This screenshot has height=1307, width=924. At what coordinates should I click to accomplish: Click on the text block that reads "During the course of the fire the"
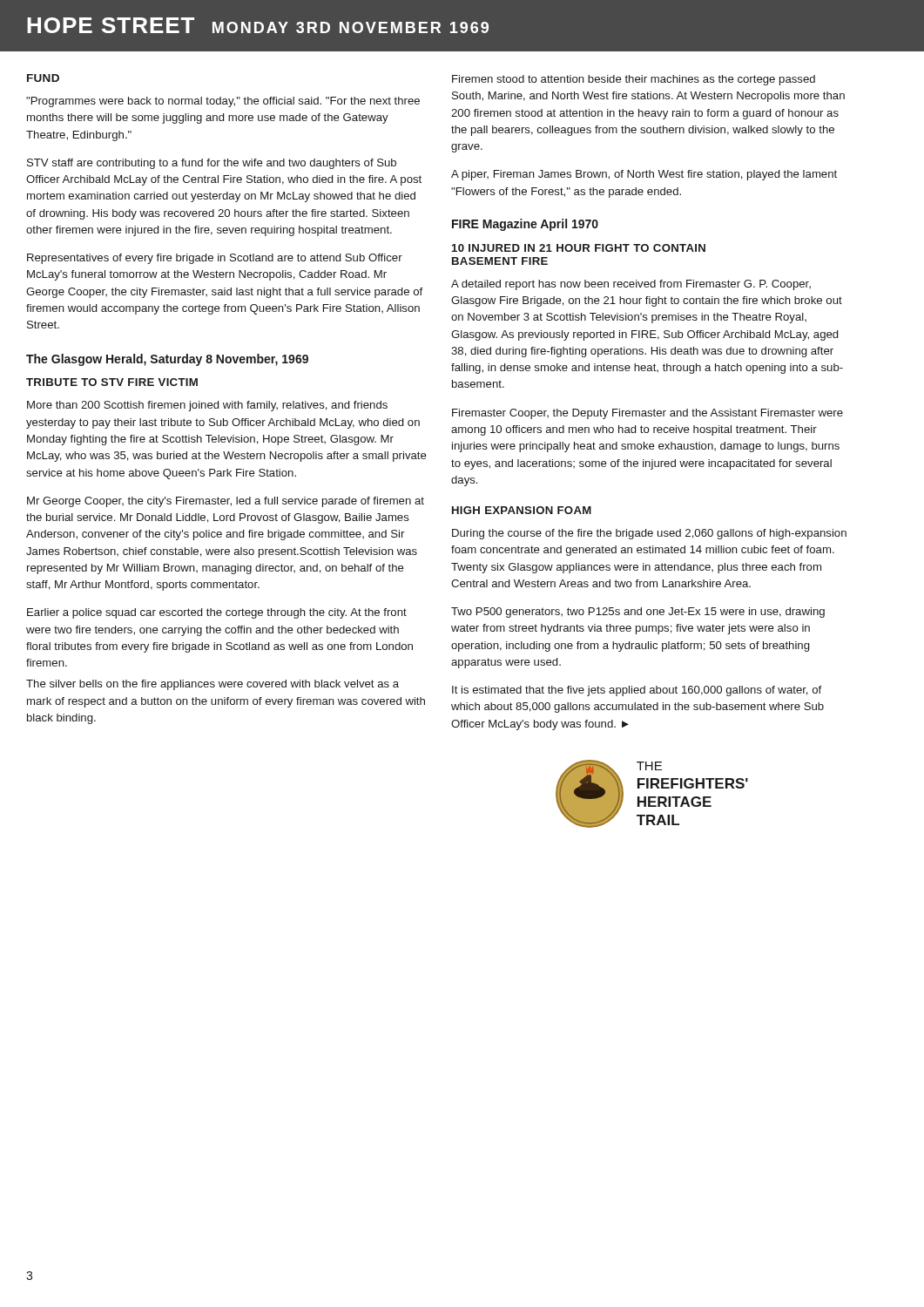click(649, 558)
